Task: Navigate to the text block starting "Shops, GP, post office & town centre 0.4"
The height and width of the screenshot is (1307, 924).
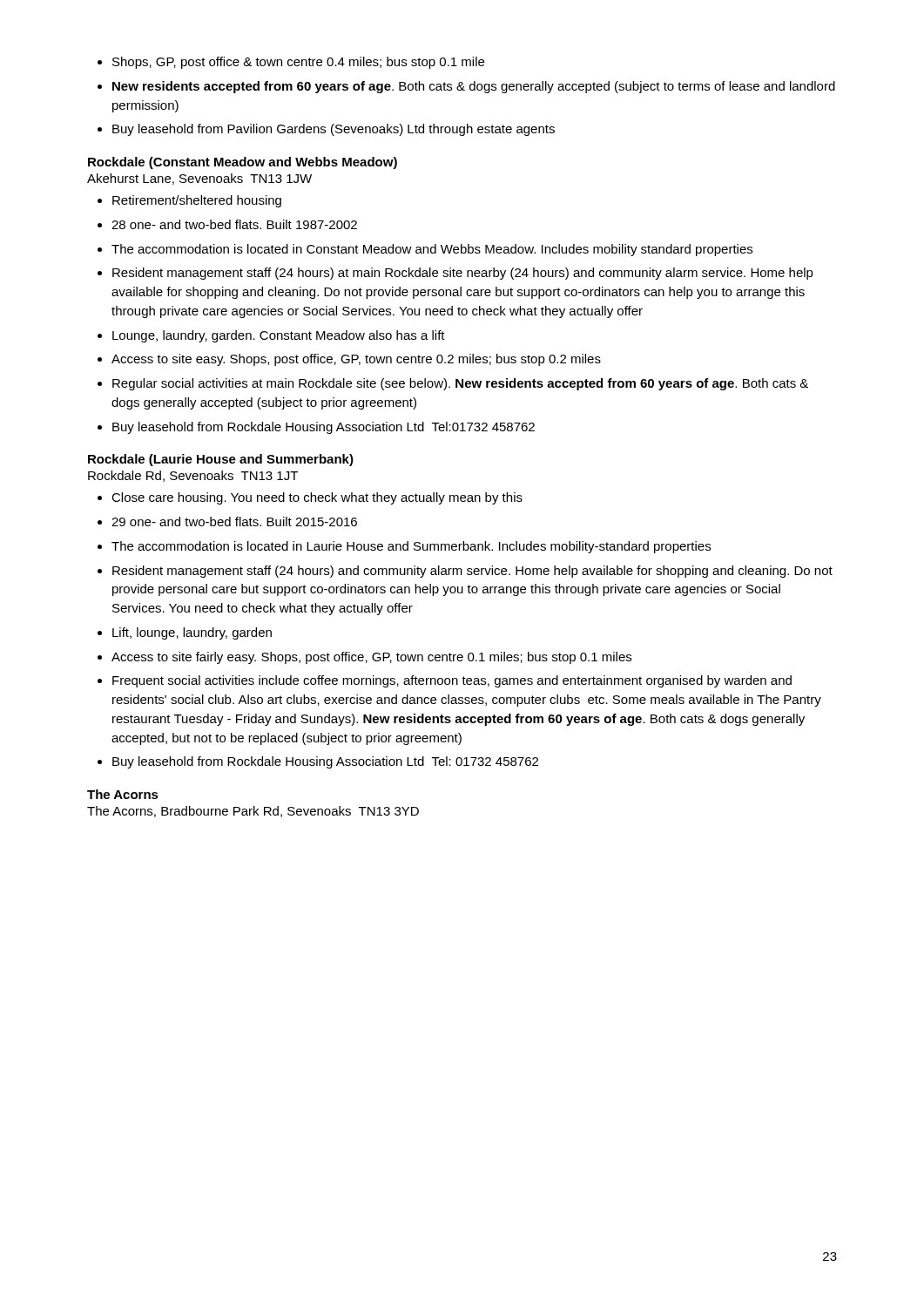Action: point(462,62)
